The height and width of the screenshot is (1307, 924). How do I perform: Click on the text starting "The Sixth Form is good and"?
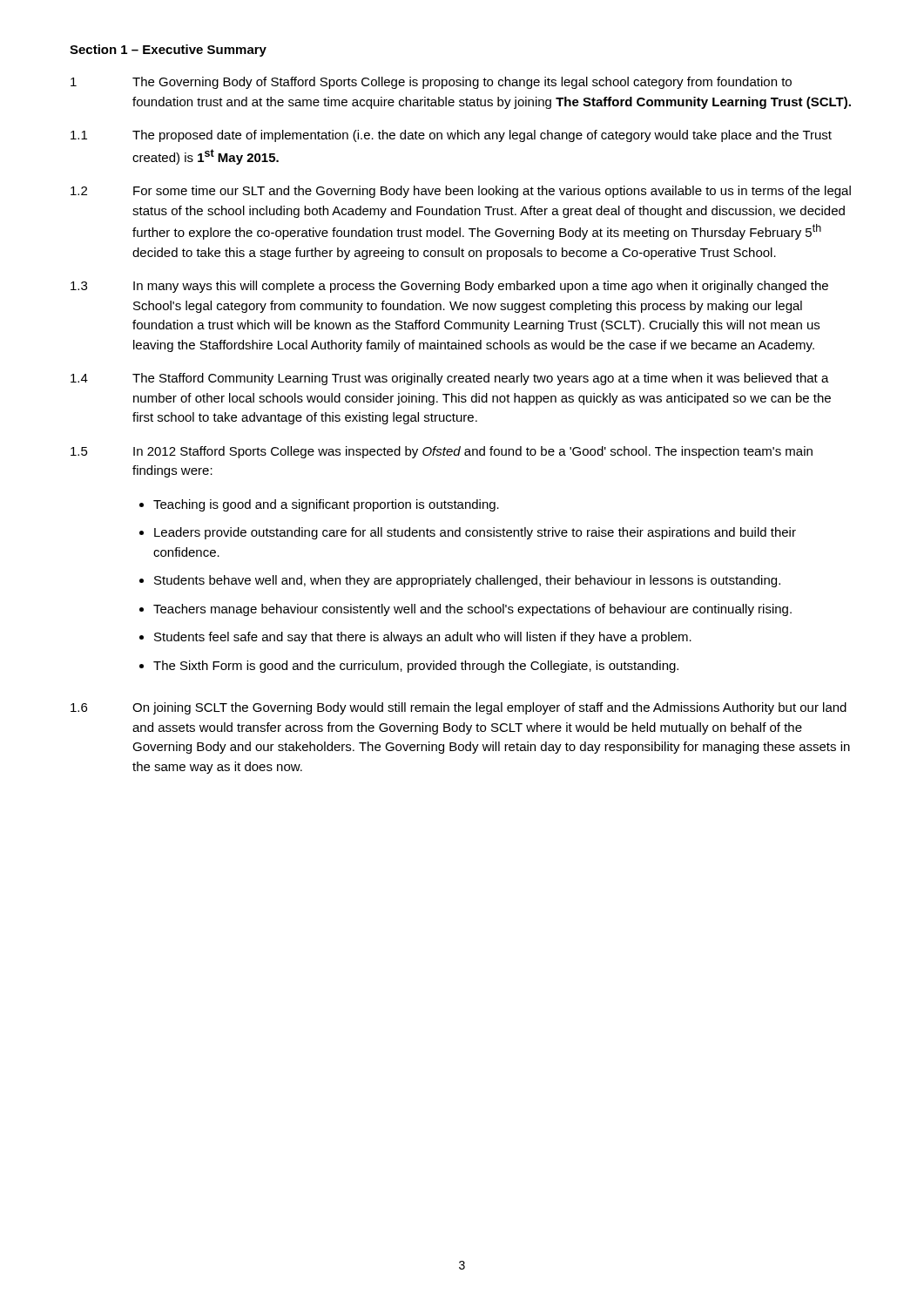pyautogui.click(x=416, y=665)
